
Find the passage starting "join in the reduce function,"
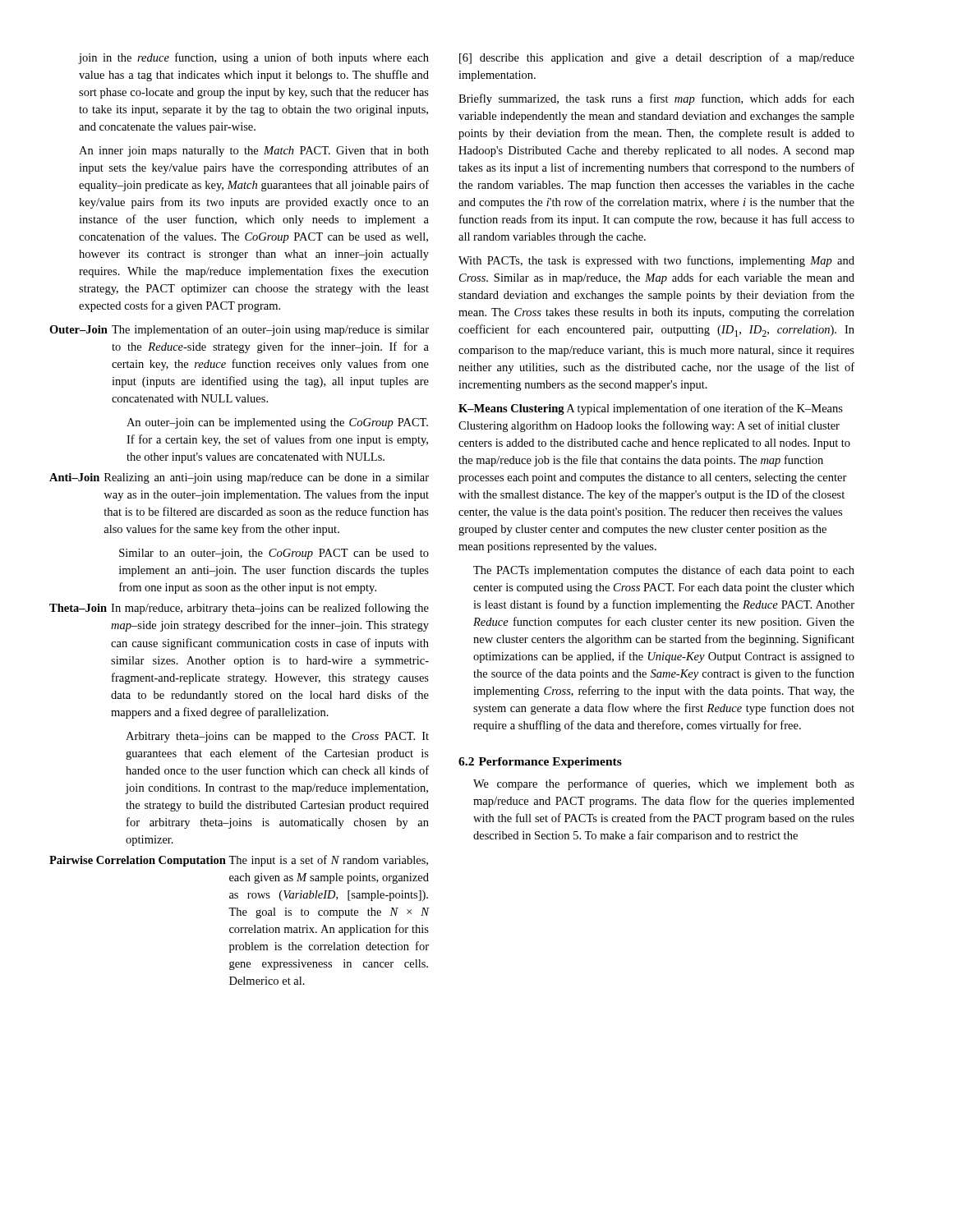254,92
